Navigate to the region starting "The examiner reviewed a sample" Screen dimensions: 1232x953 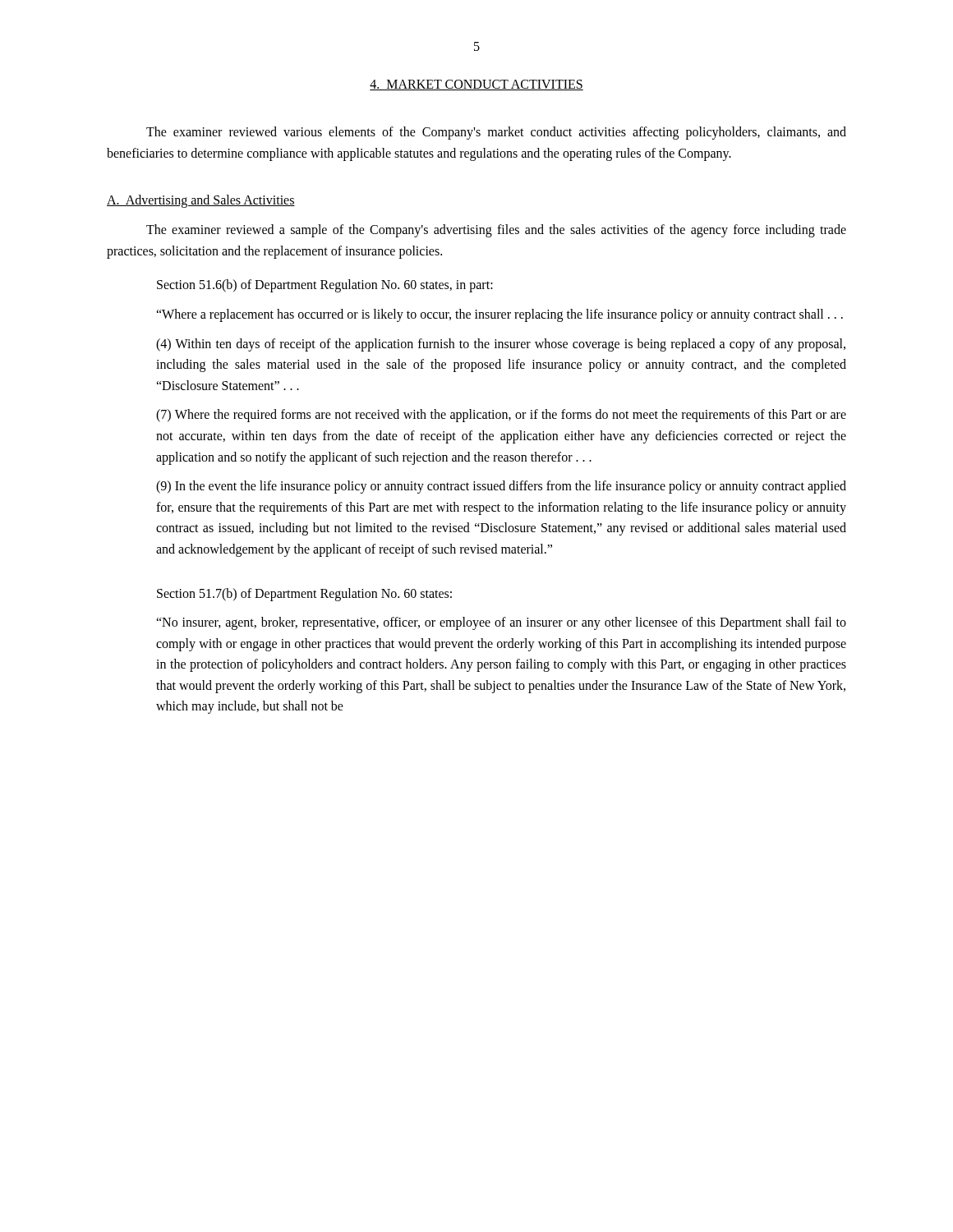[x=476, y=240]
